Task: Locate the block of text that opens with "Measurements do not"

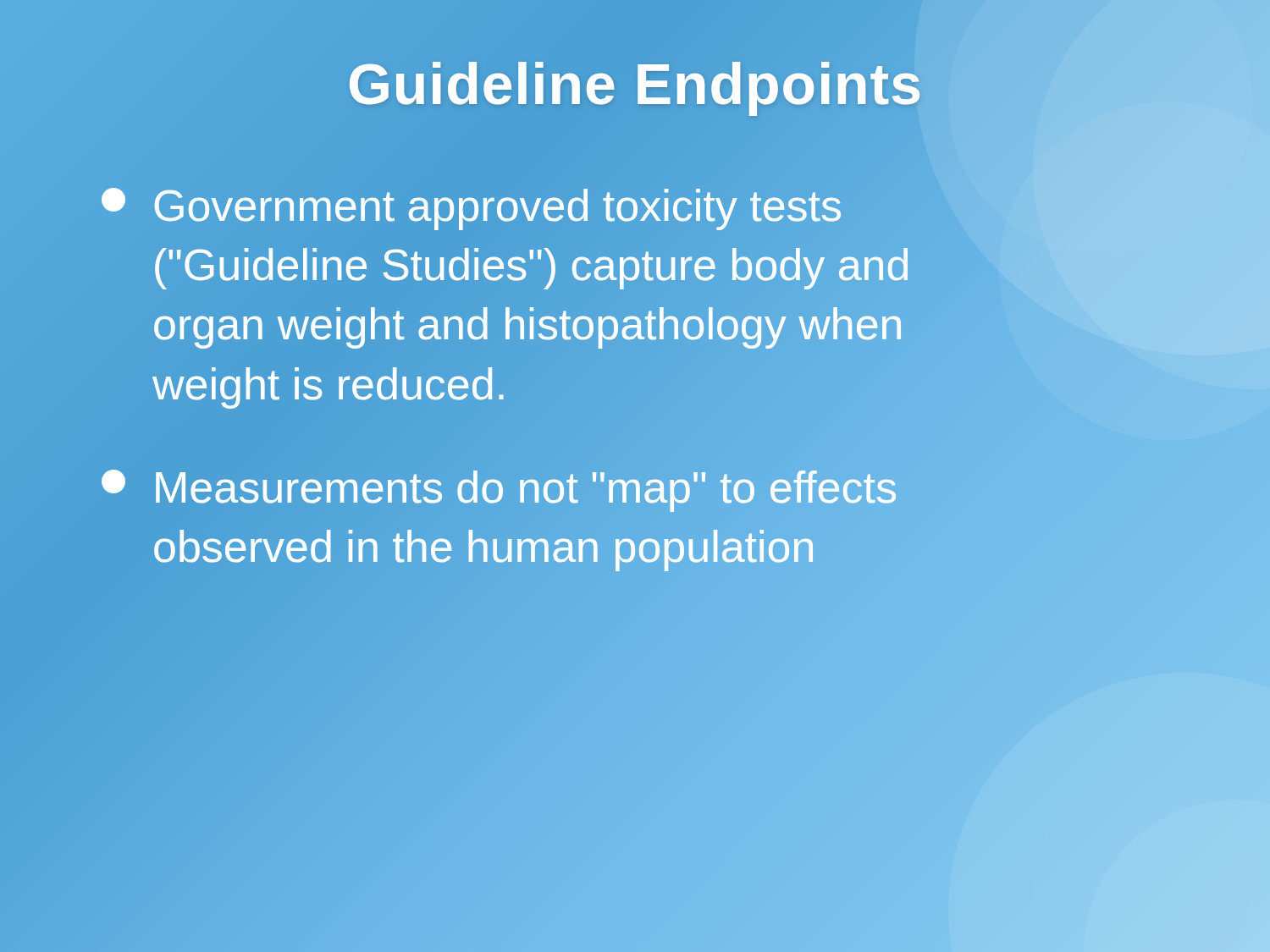Action: point(499,517)
